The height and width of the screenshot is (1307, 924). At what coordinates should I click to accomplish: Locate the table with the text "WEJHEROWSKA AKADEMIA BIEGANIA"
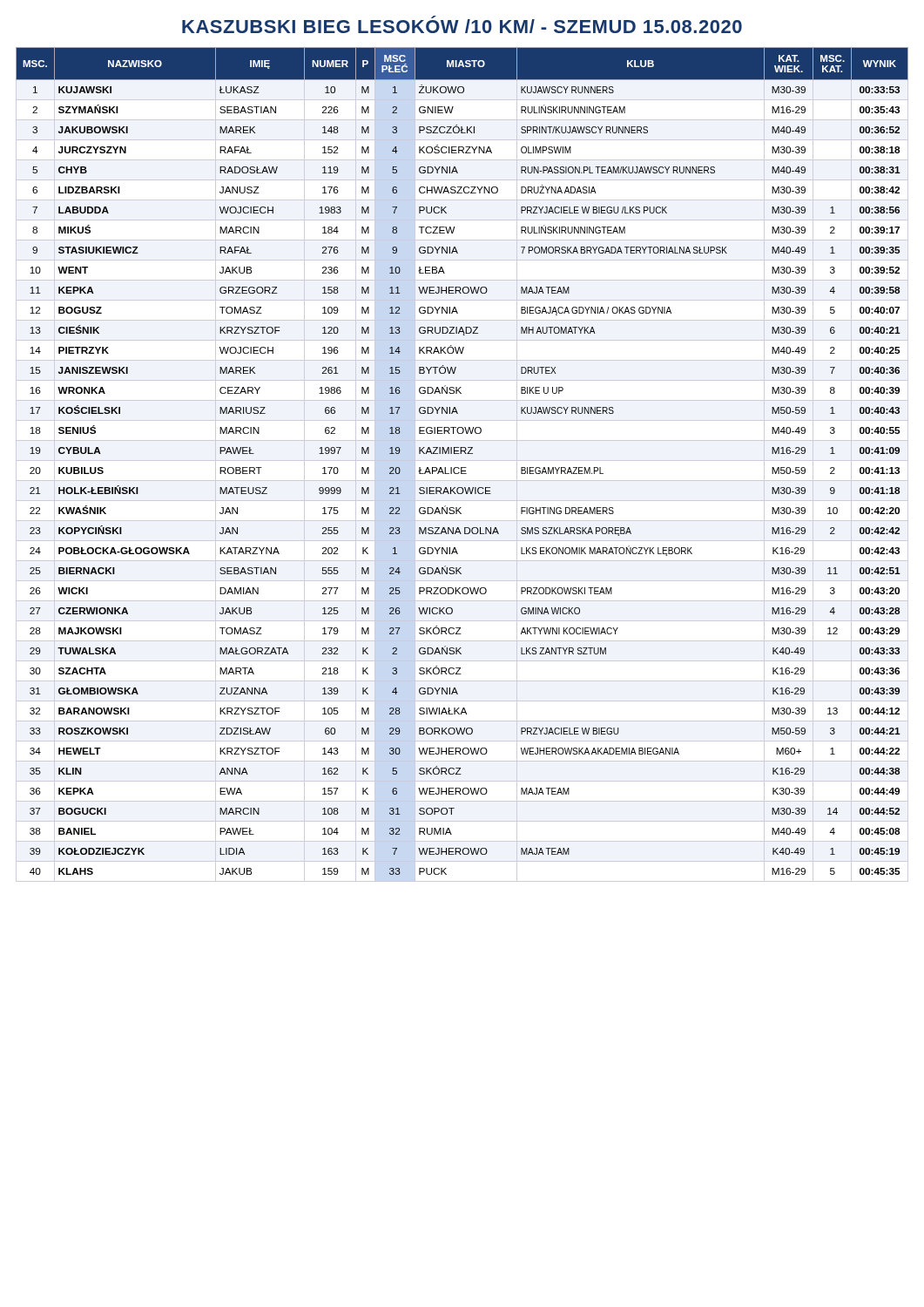462,464
